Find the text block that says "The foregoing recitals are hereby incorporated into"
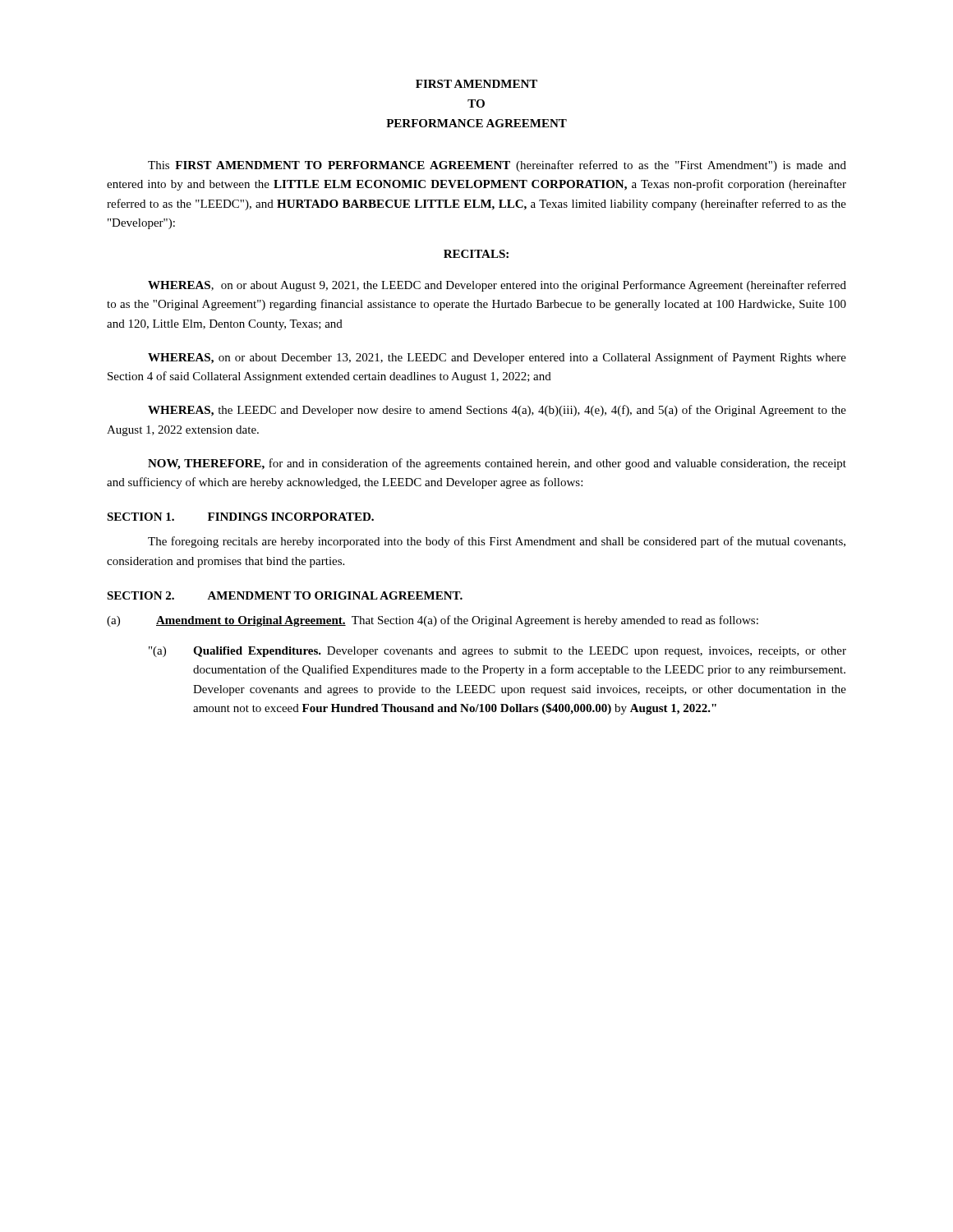The width and height of the screenshot is (953, 1232). coord(476,551)
